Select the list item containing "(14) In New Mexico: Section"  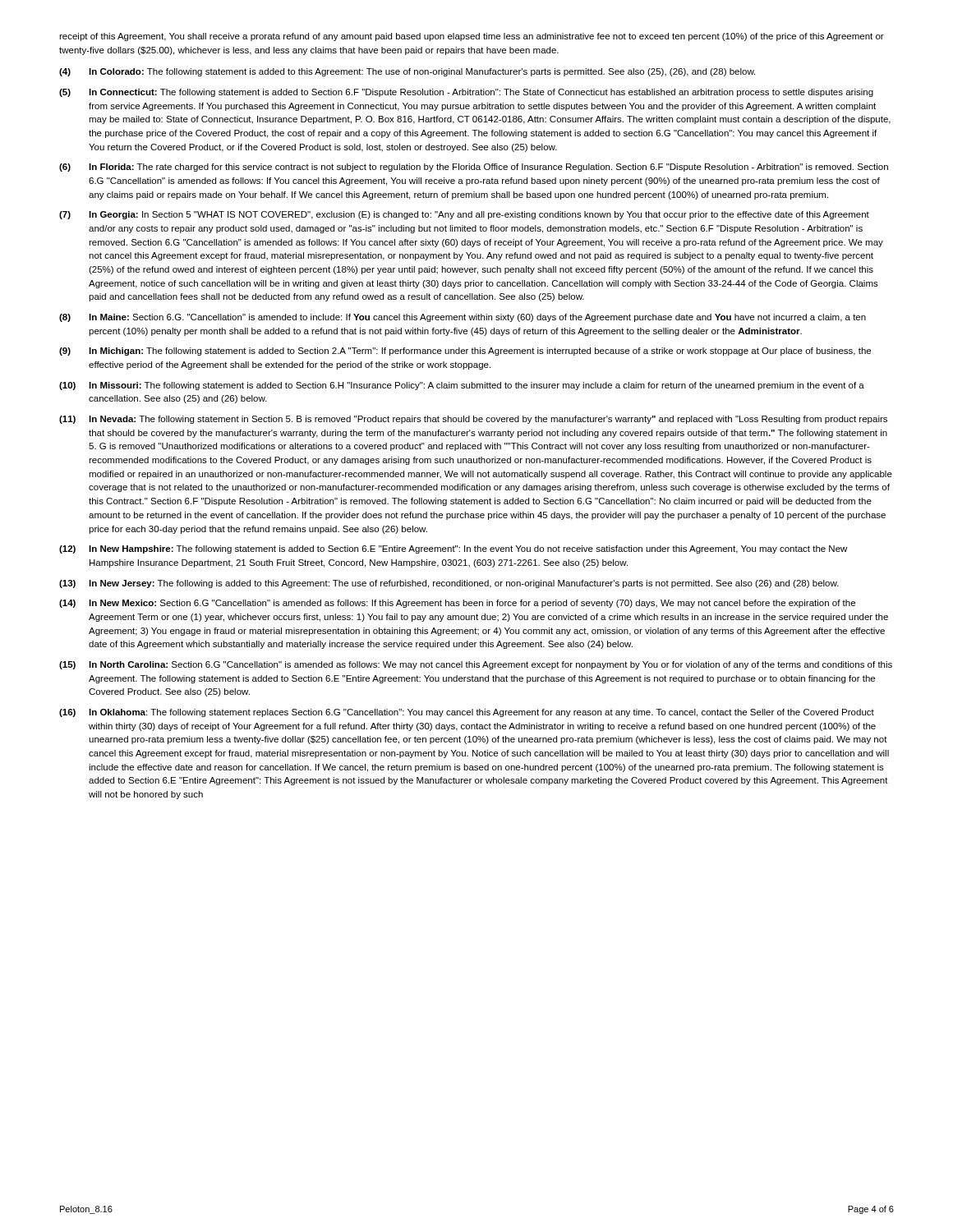476,624
